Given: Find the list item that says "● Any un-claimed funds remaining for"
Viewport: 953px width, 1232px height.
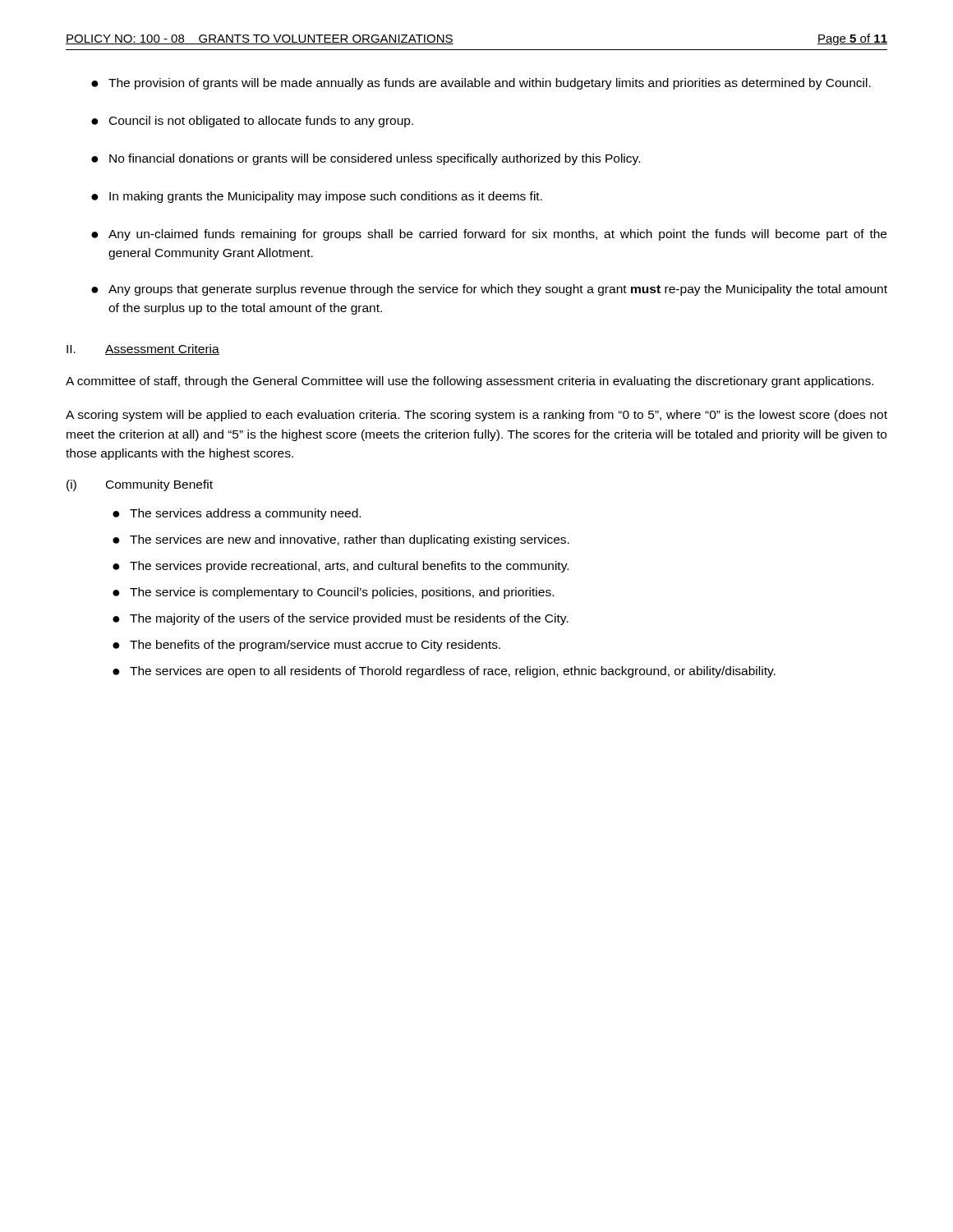Looking at the screenshot, I should tap(489, 243).
